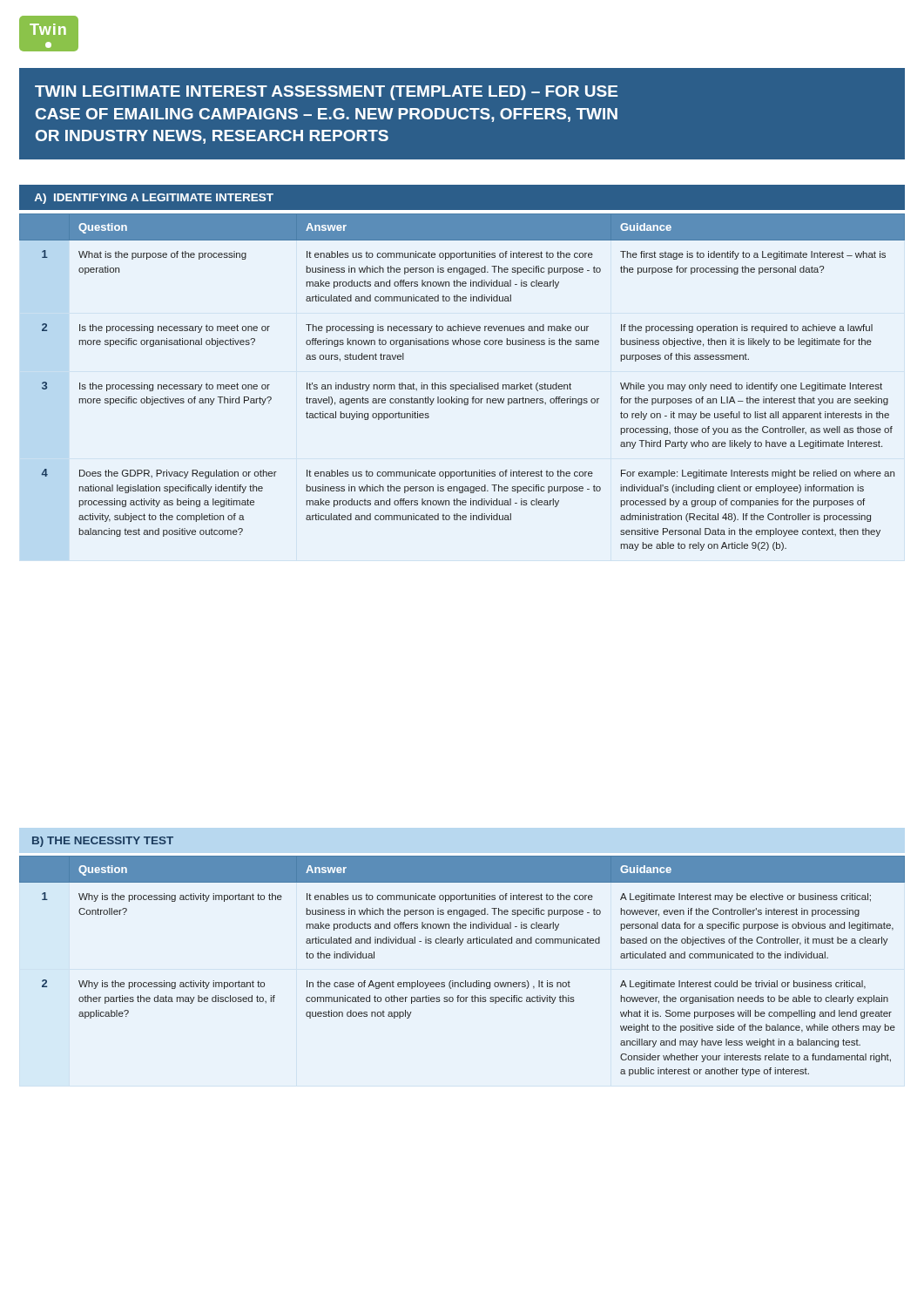Find the table that mentions "Why is the processing"

click(x=462, y=971)
